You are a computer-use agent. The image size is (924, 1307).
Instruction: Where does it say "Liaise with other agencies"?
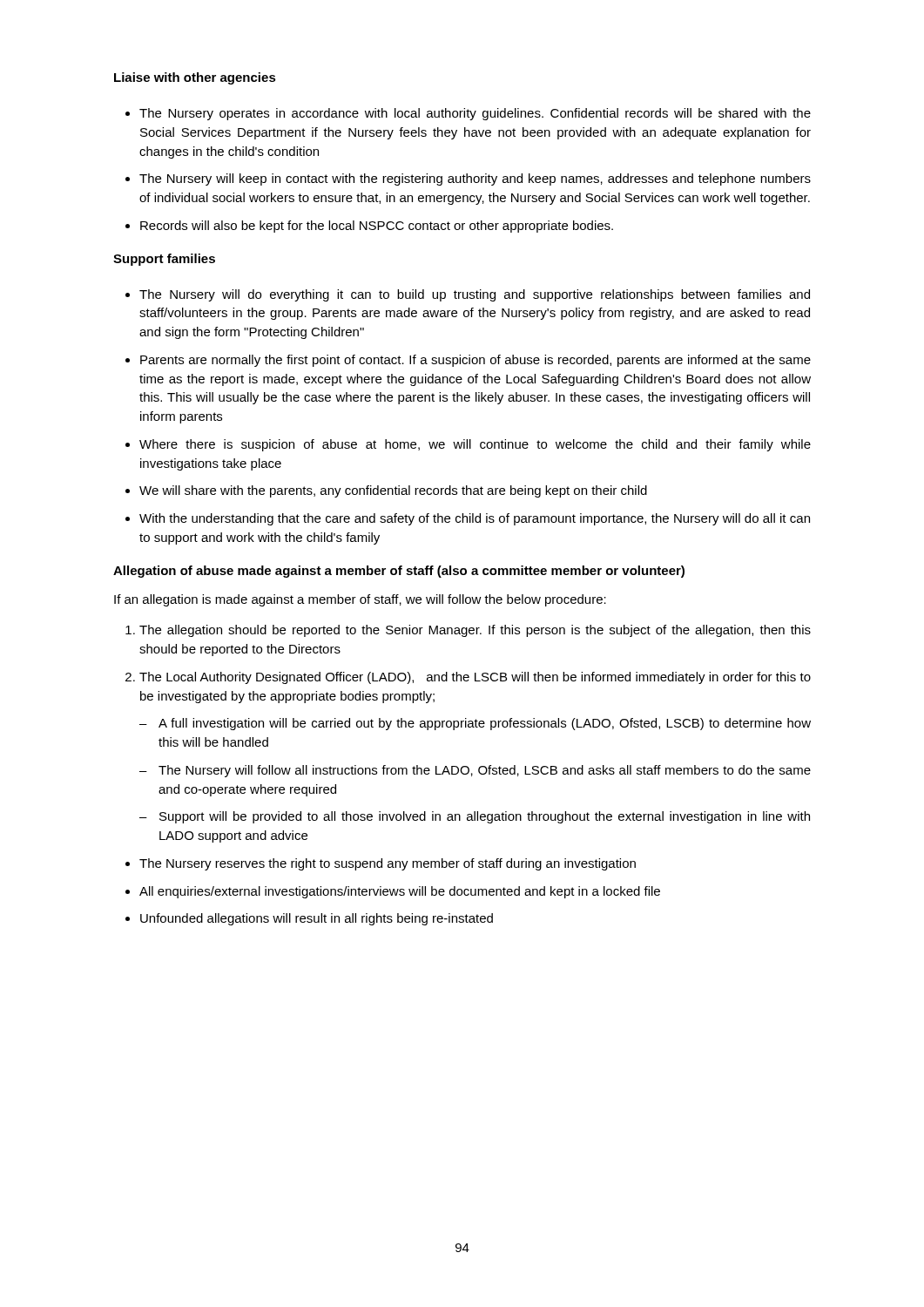tap(195, 77)
